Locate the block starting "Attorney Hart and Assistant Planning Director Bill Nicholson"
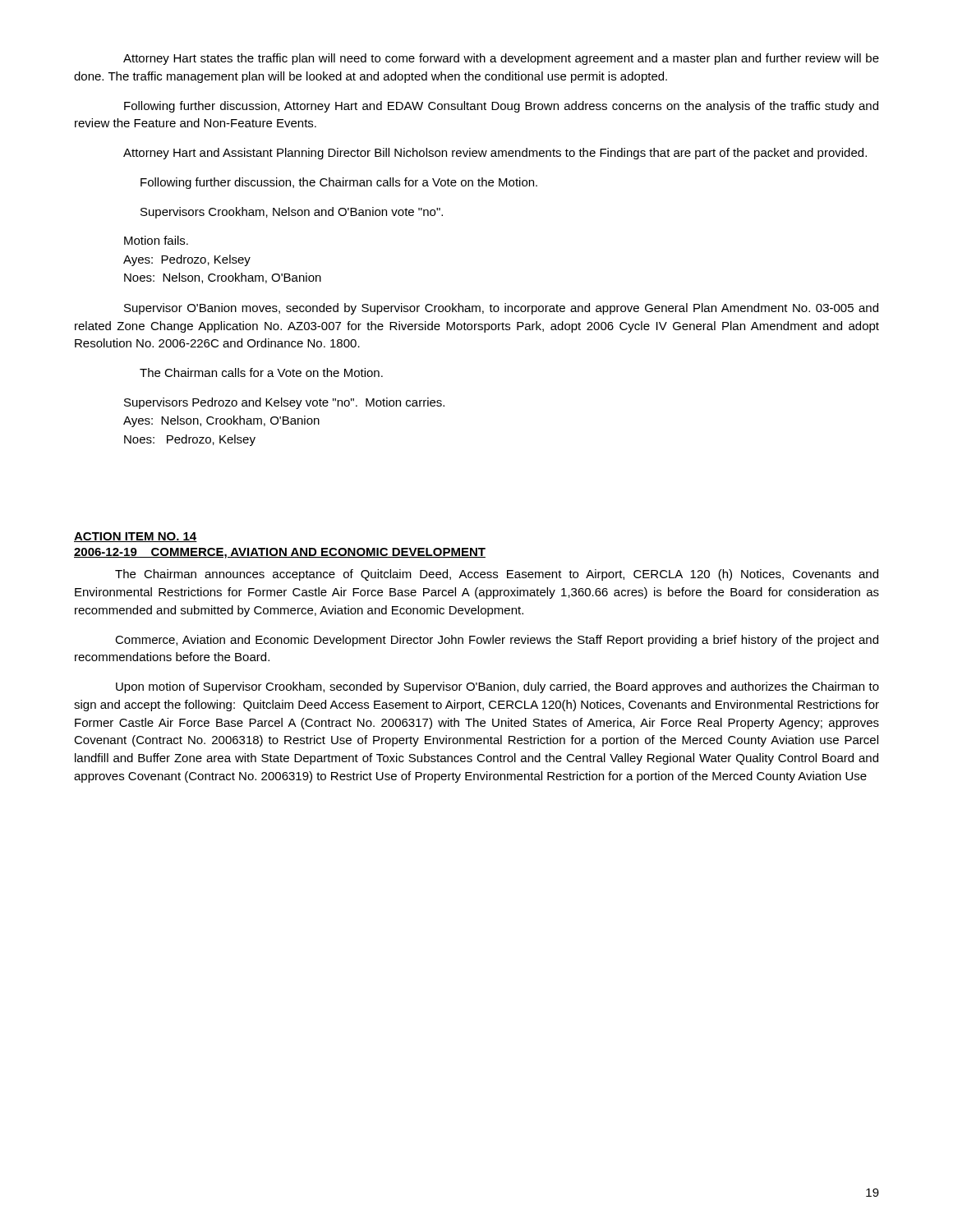This screenshot has height=1232, width=953. click(496, 152)
